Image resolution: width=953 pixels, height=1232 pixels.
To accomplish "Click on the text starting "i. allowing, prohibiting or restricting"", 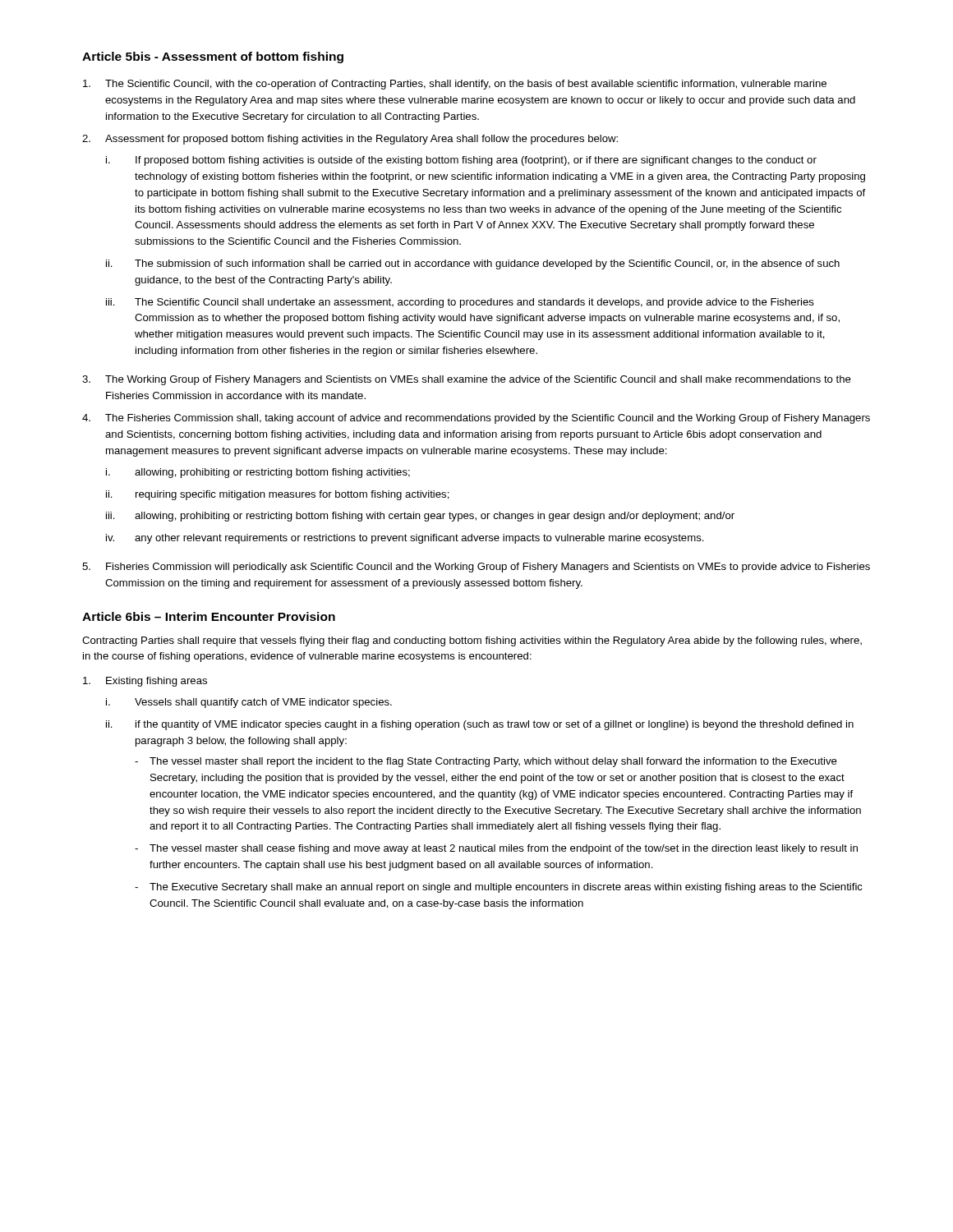I will point(258,473).
